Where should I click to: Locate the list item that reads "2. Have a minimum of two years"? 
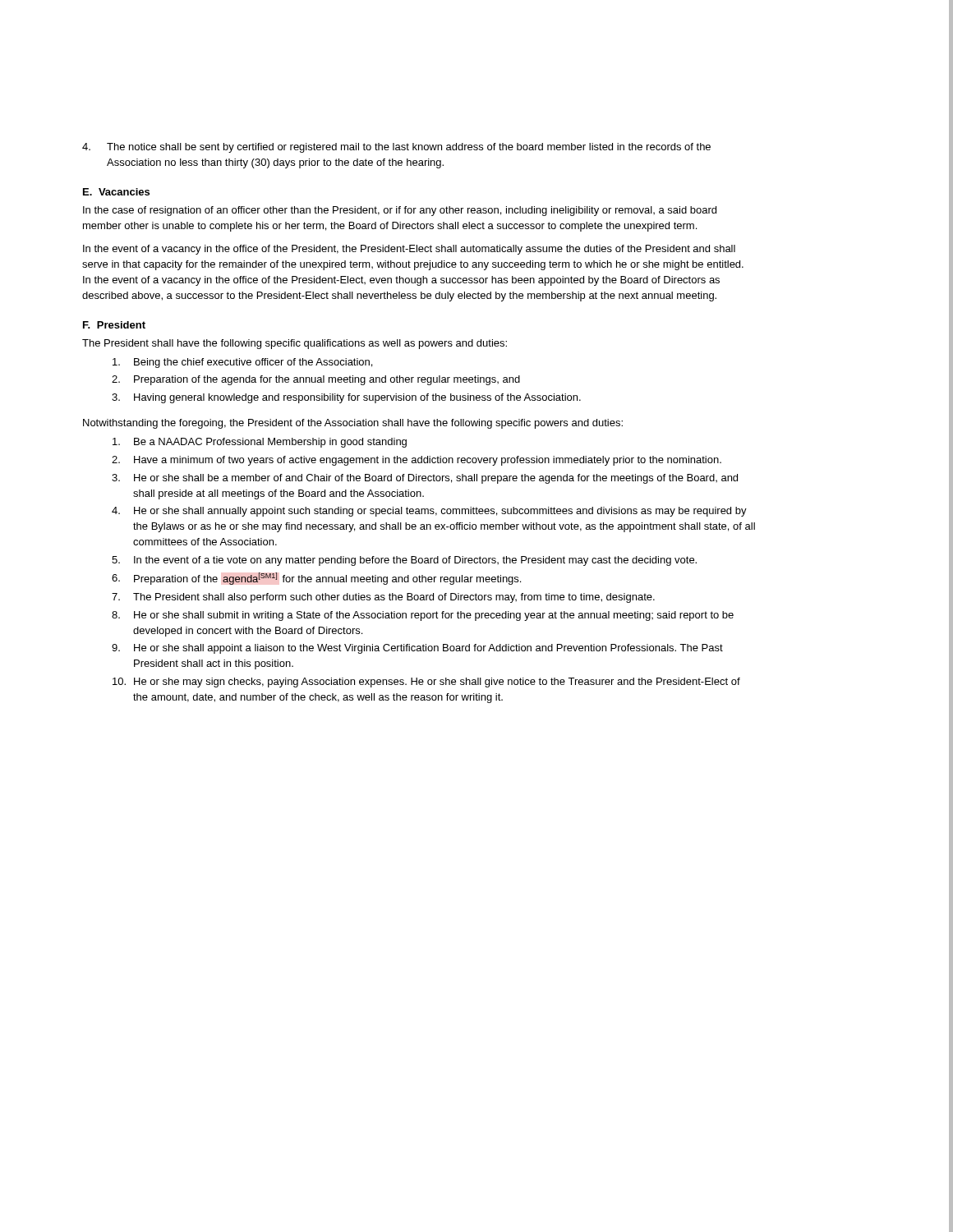[x=417, y=460]
